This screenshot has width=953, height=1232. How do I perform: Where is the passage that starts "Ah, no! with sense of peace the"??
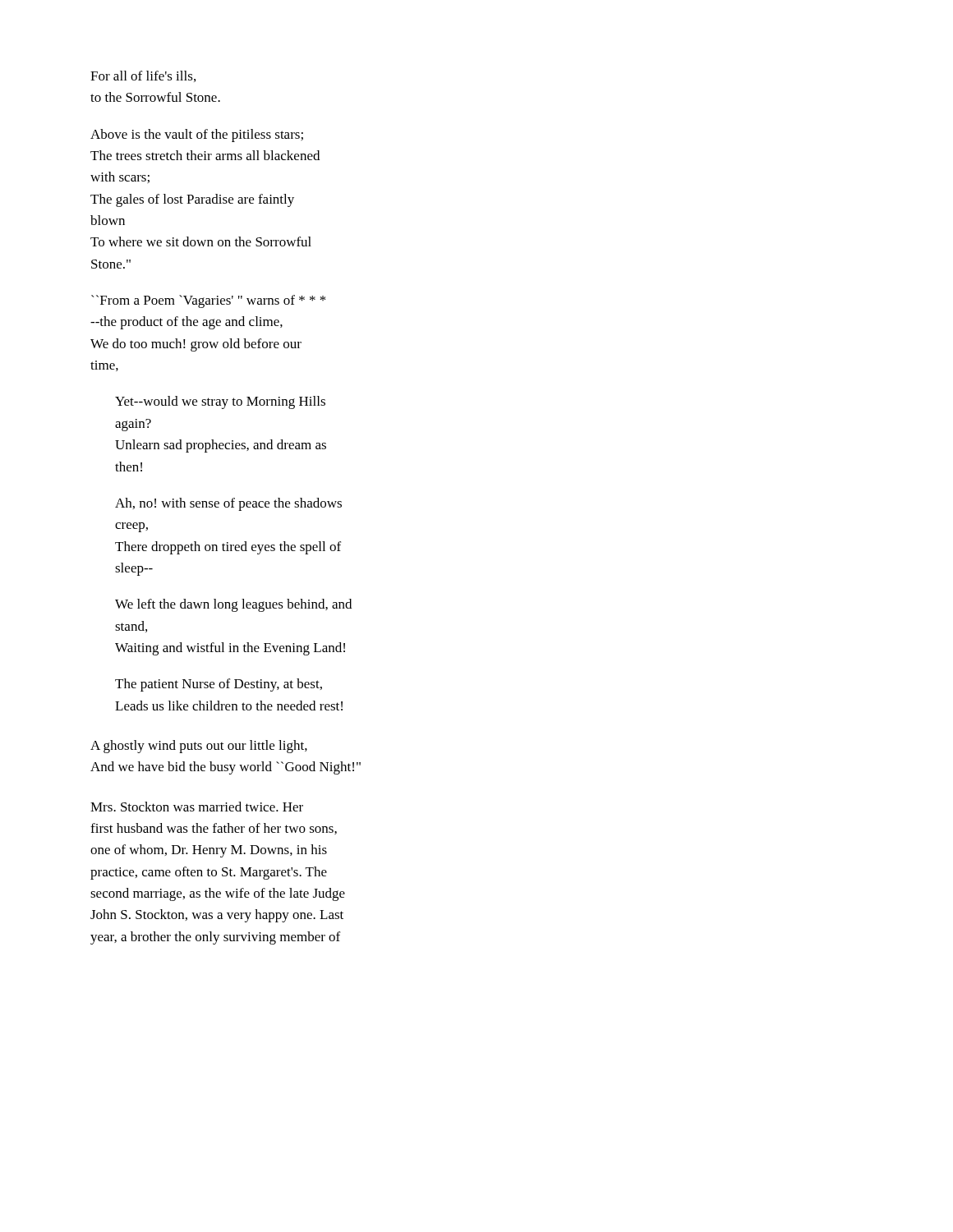click(228, 504)
